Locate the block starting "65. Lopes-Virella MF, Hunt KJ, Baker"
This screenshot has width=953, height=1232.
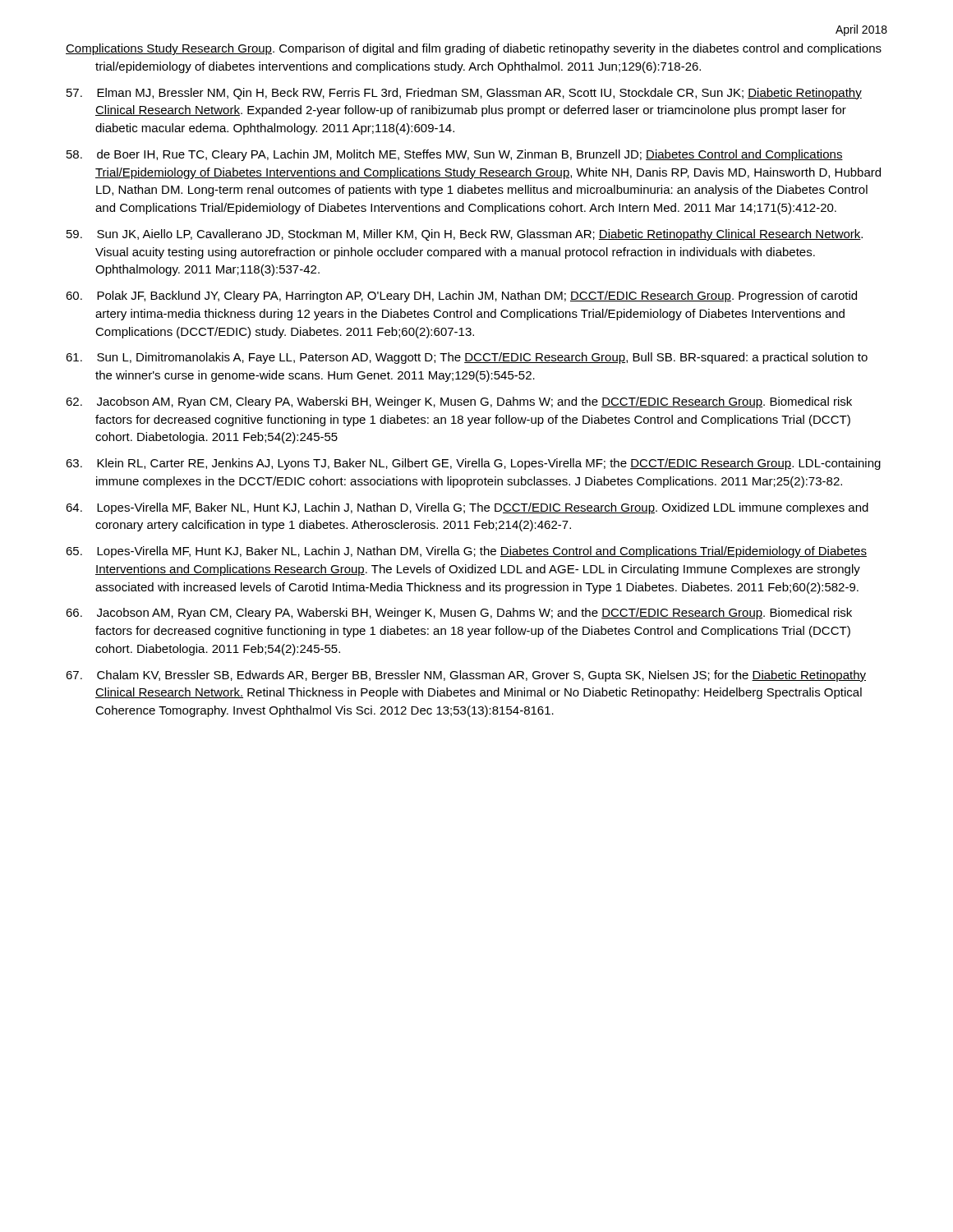466,569
